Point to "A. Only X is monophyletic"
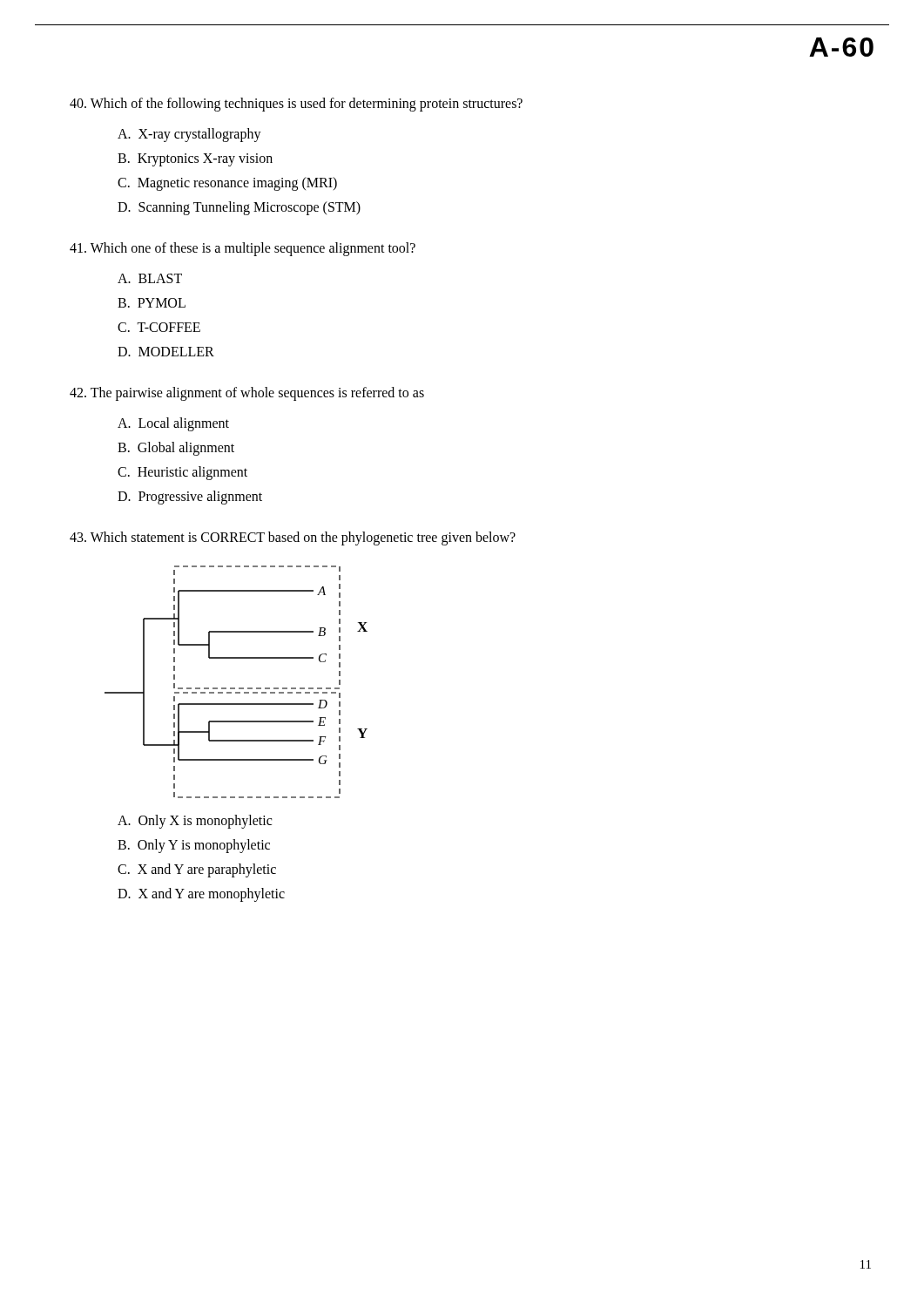 point(195,820)
